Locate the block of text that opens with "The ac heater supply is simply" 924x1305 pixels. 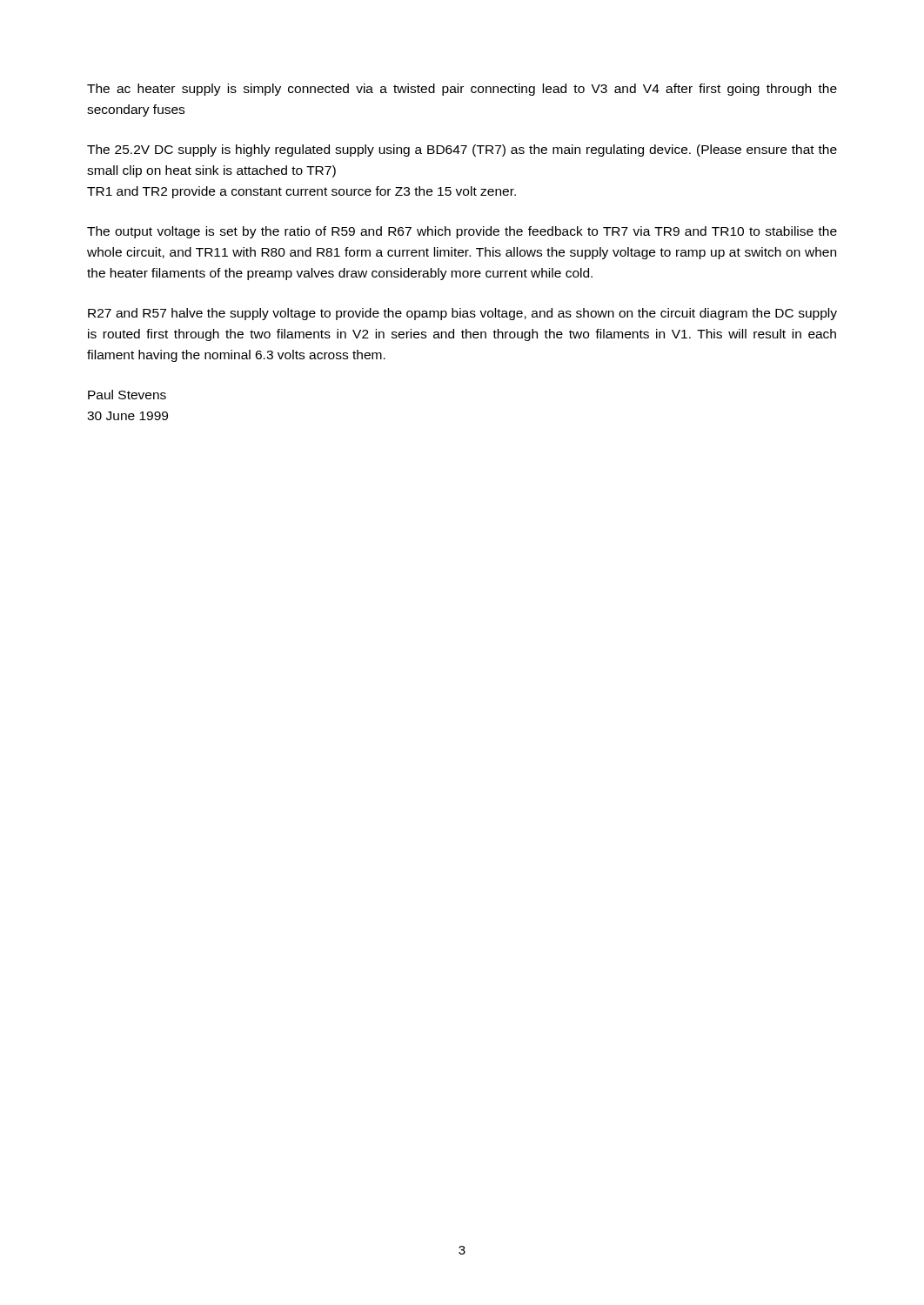[x=462, y=99]
